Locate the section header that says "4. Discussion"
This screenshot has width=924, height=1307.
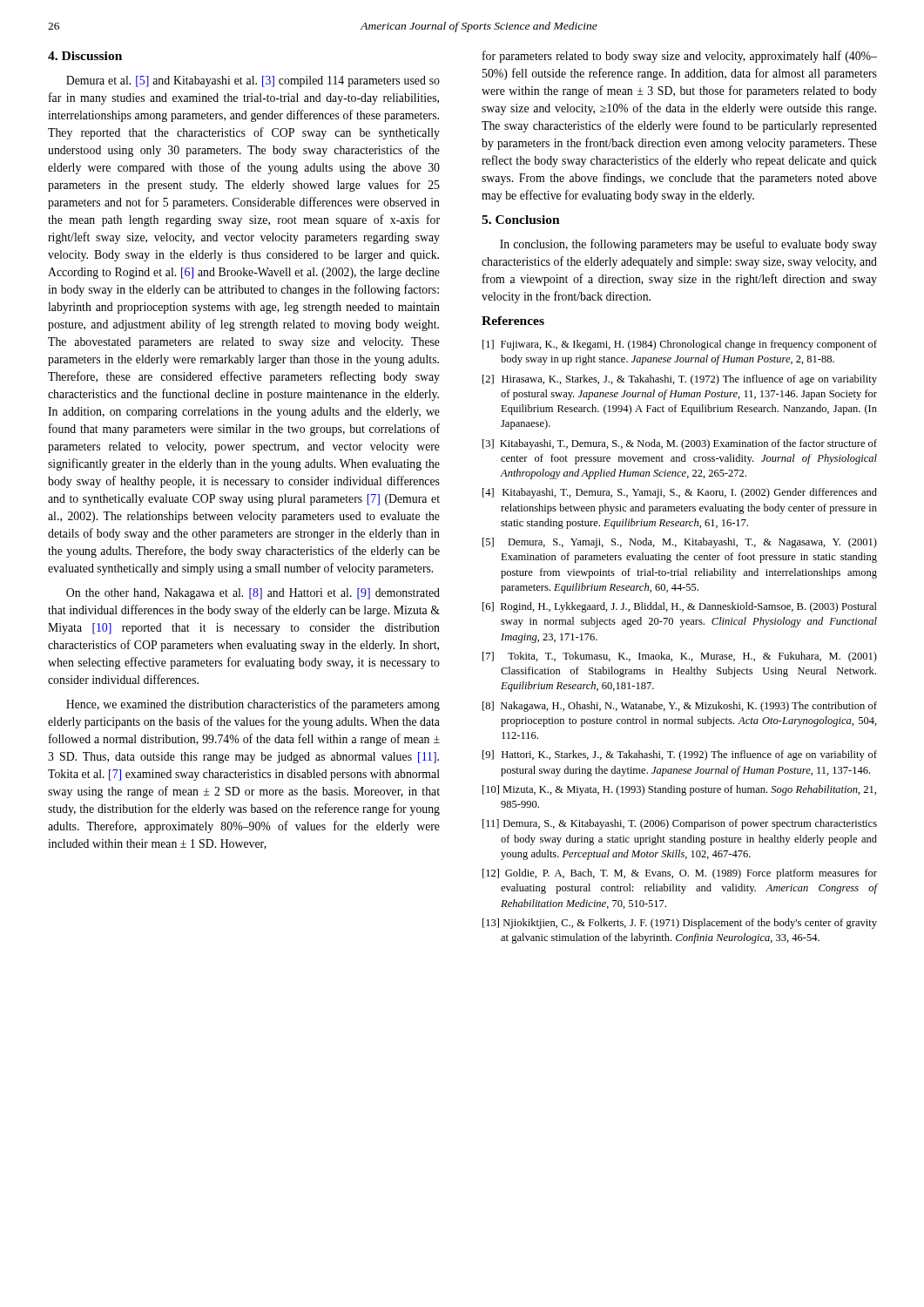(x=85, y=56)
